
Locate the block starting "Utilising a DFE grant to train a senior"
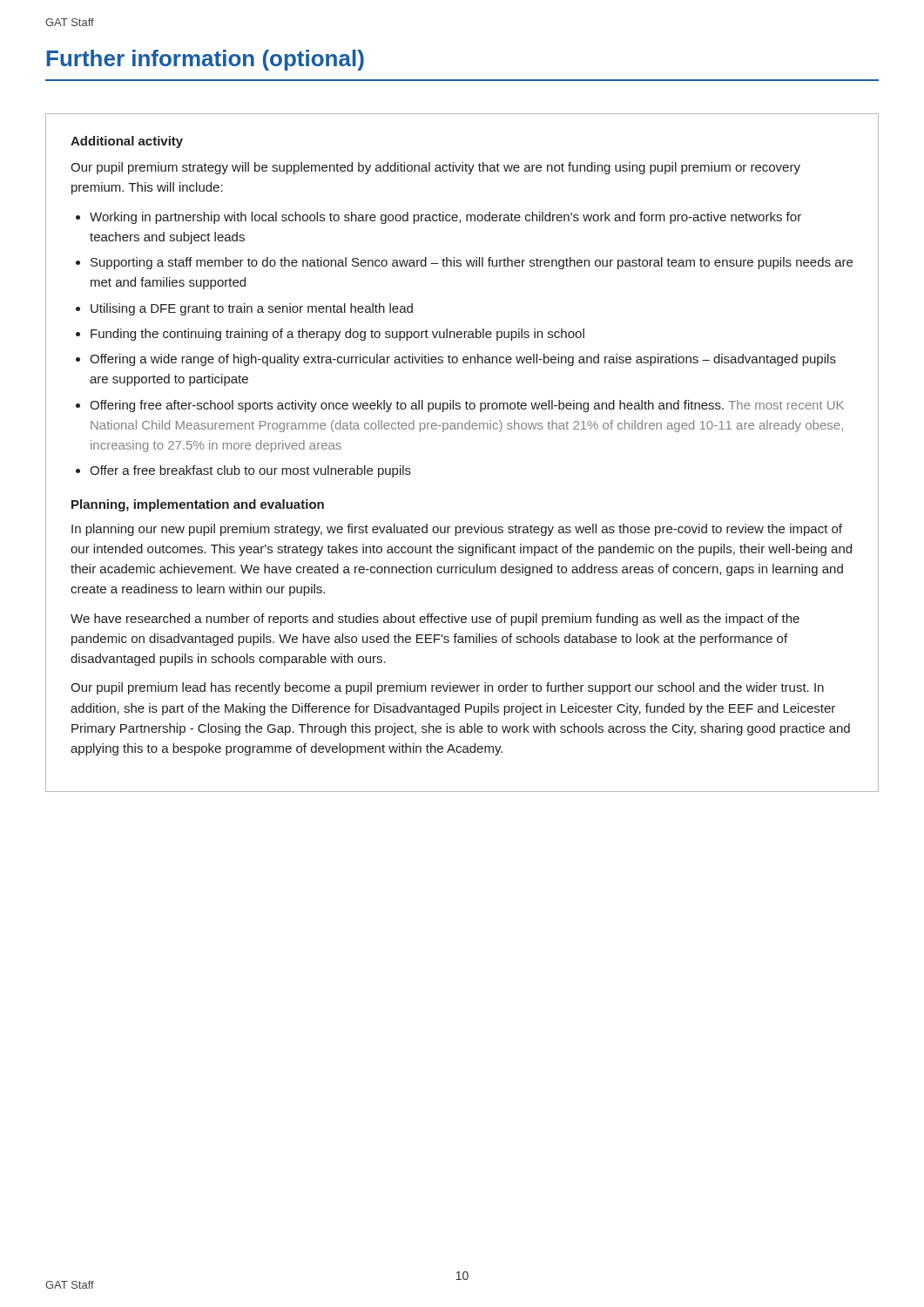pyautogui.click(x=252, y=308)
